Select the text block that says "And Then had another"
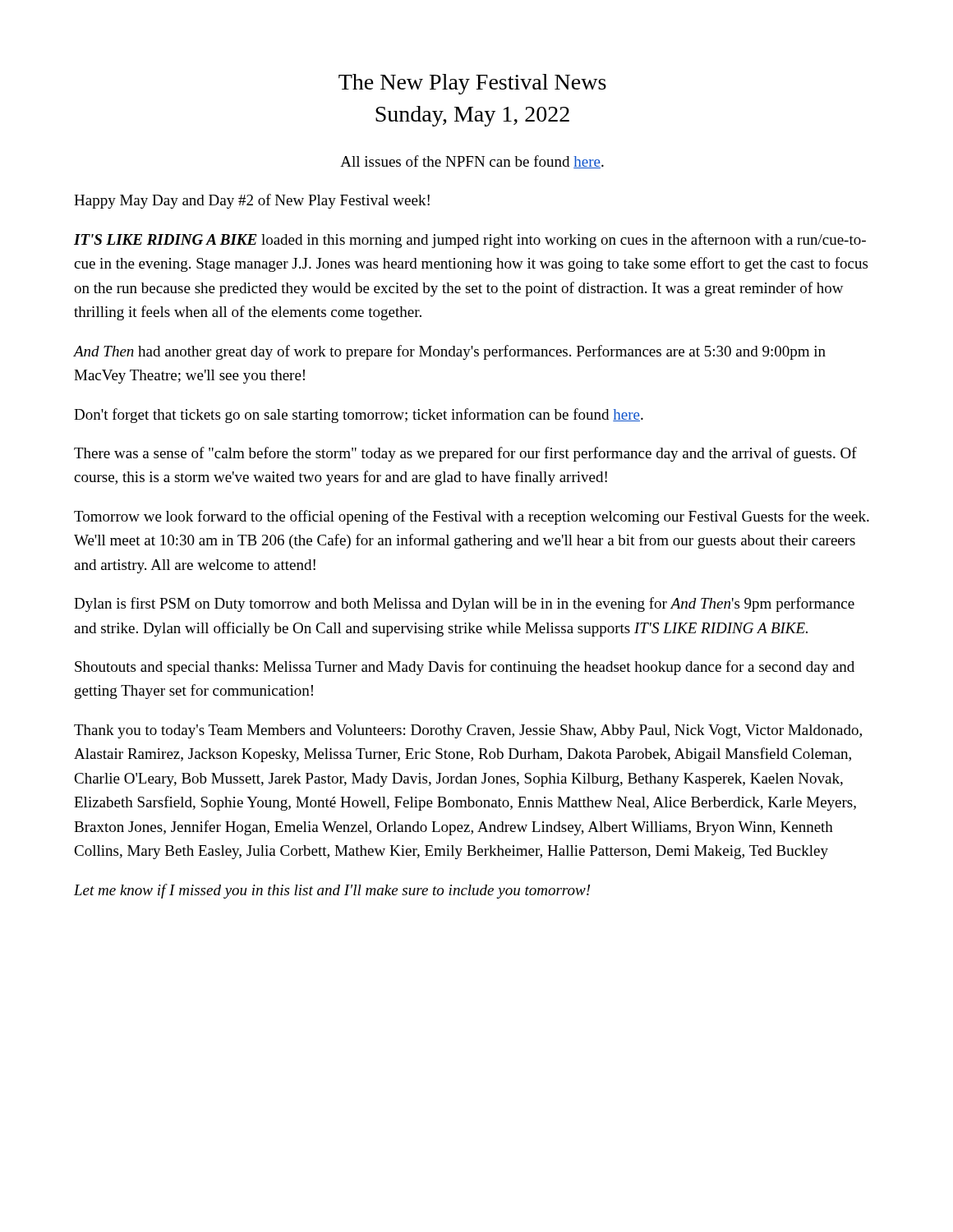 [450, 363]
